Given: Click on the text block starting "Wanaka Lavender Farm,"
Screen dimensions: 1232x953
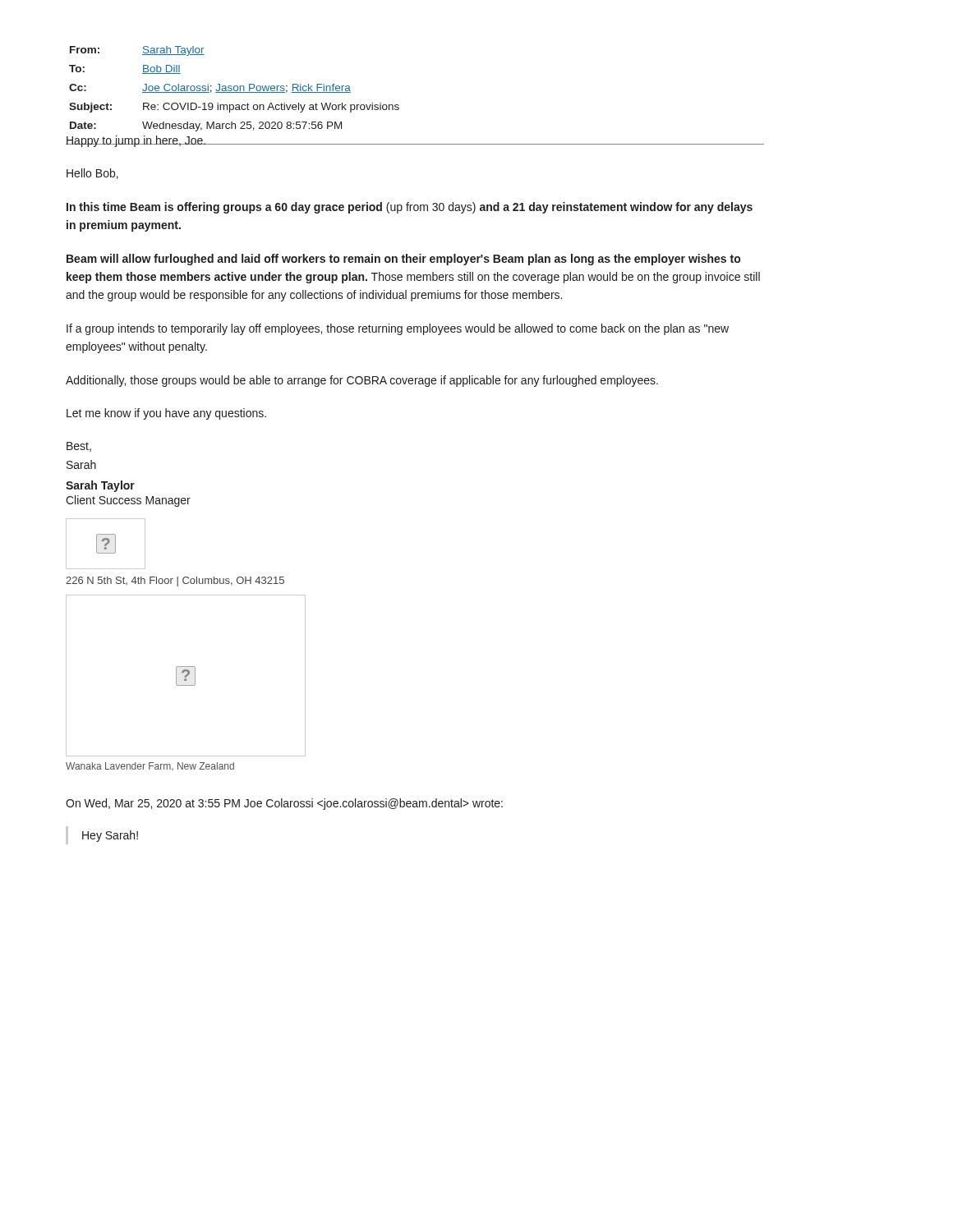Looking at the screenshot, I should click(150, 766).
